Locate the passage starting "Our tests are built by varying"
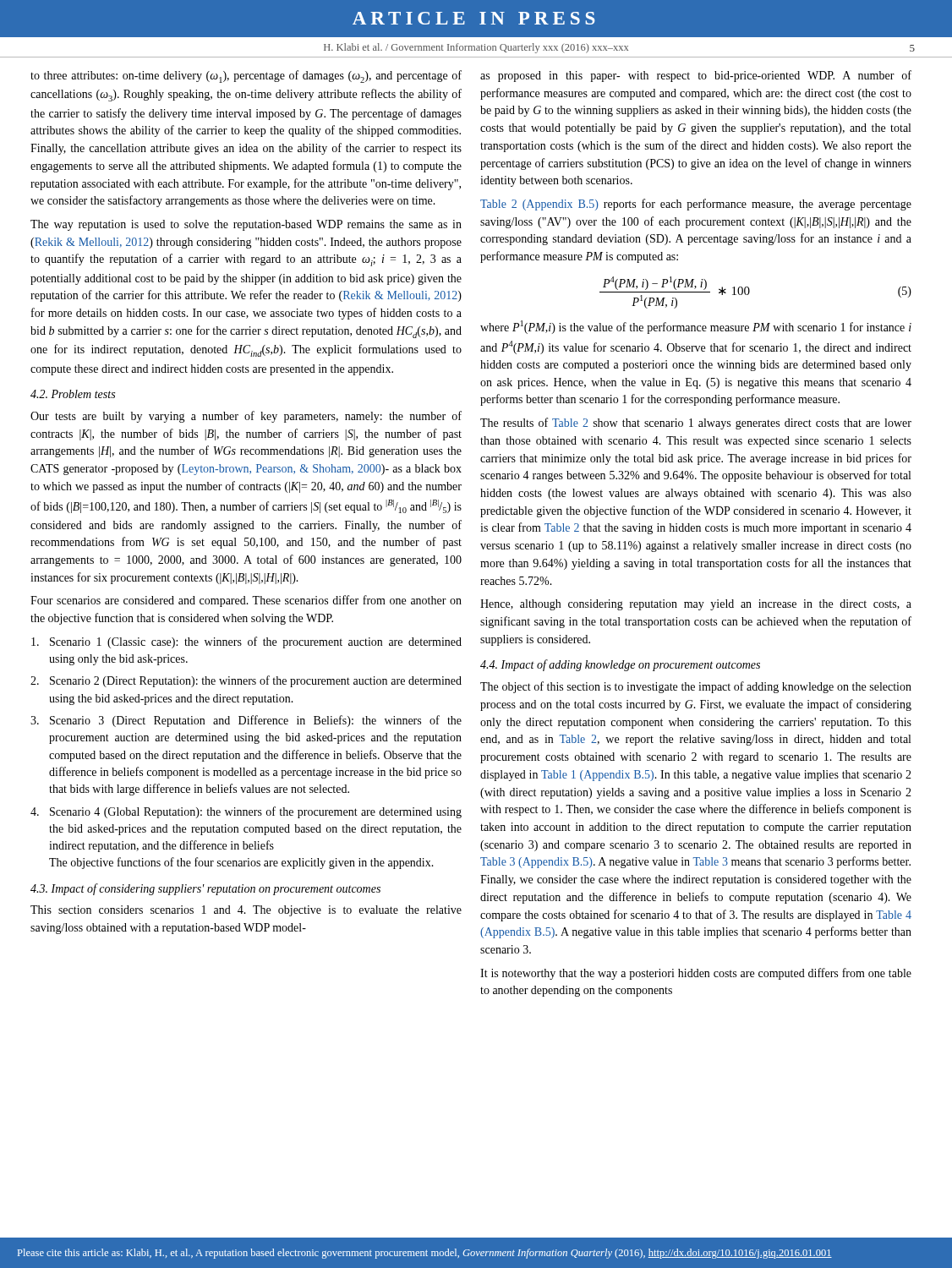 tap(246, 498)
